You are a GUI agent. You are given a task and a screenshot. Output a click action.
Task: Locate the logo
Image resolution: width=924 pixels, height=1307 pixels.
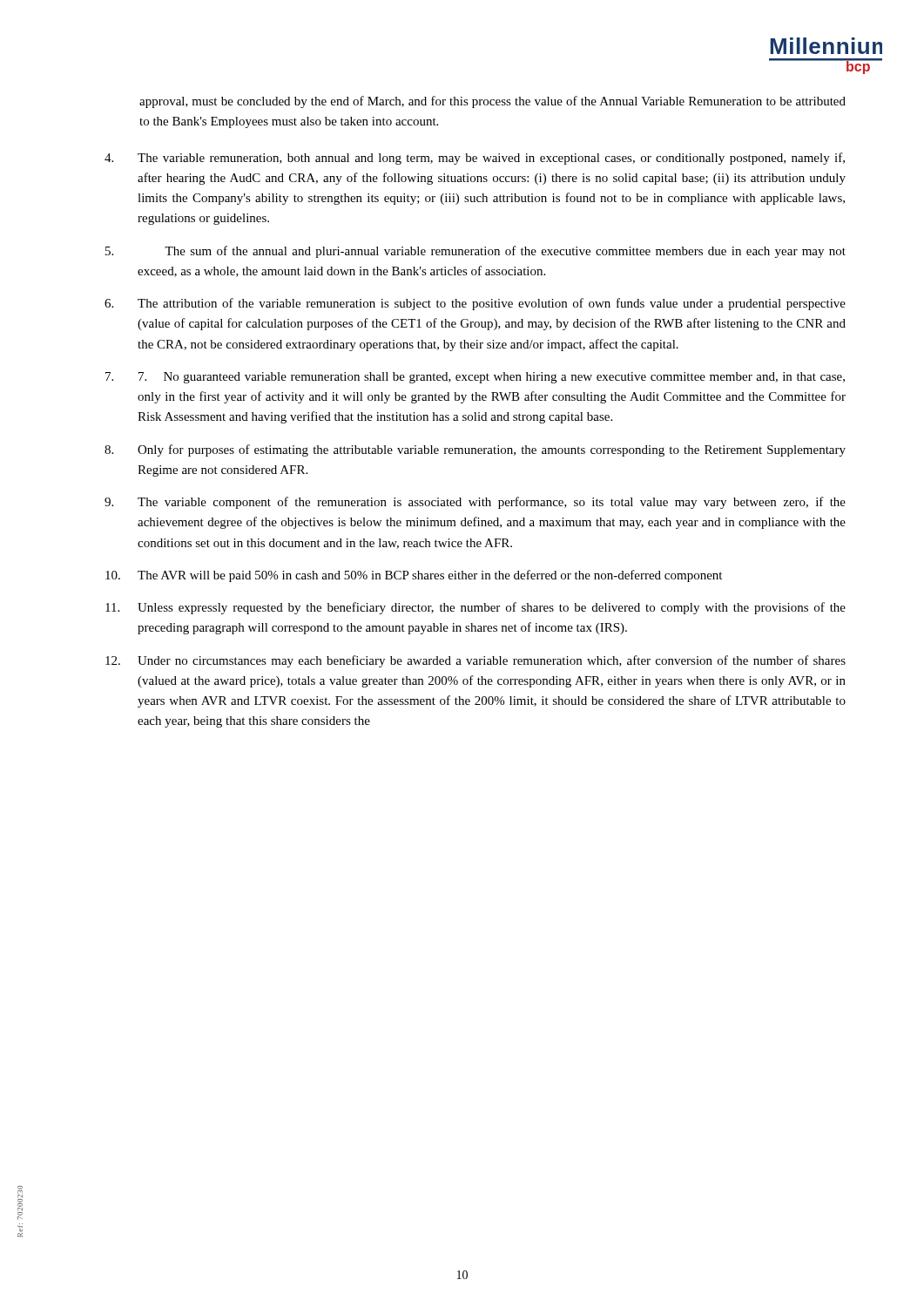click(826, 52)
